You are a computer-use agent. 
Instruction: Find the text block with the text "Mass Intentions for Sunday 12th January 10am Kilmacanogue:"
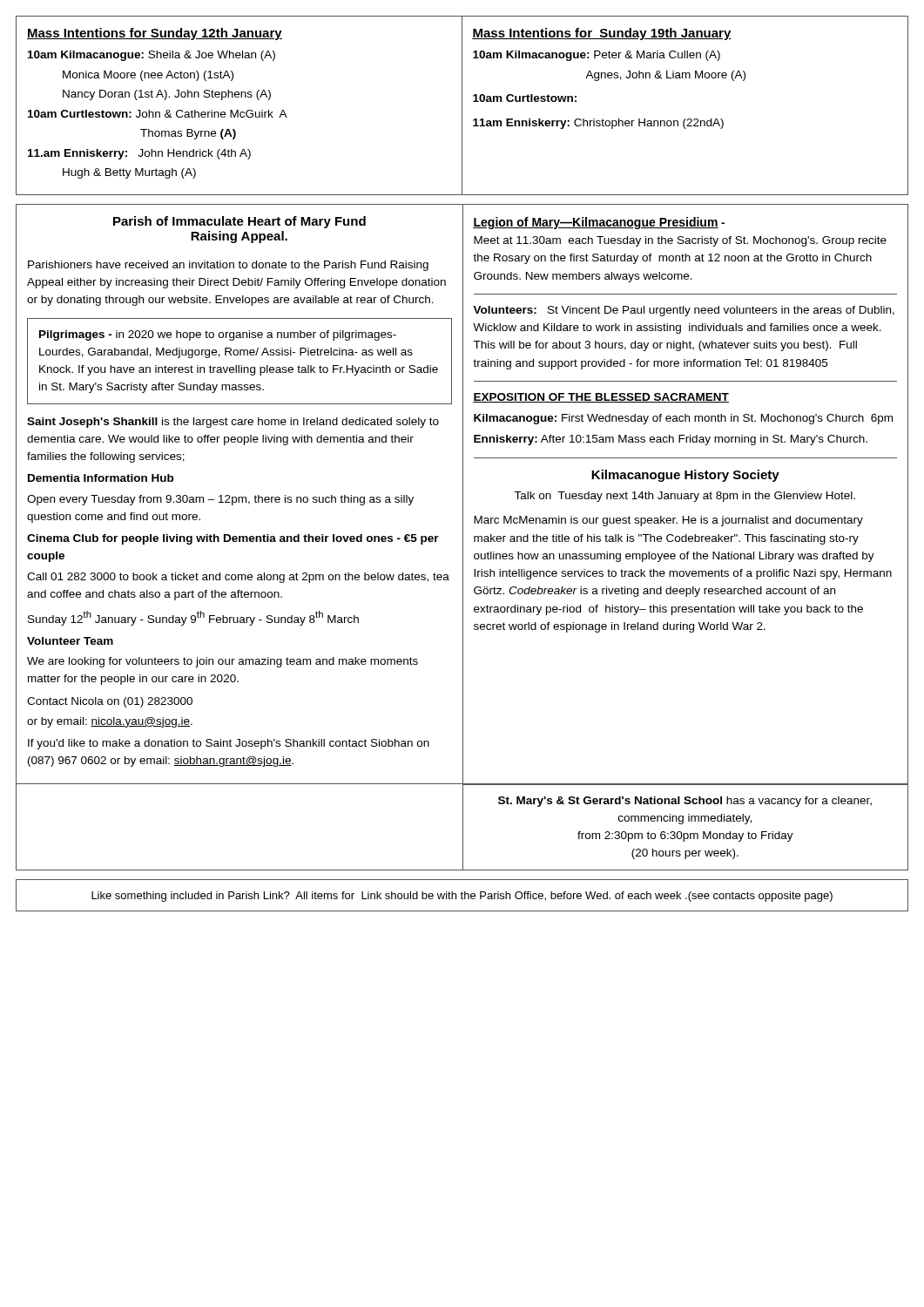point(239,103)
